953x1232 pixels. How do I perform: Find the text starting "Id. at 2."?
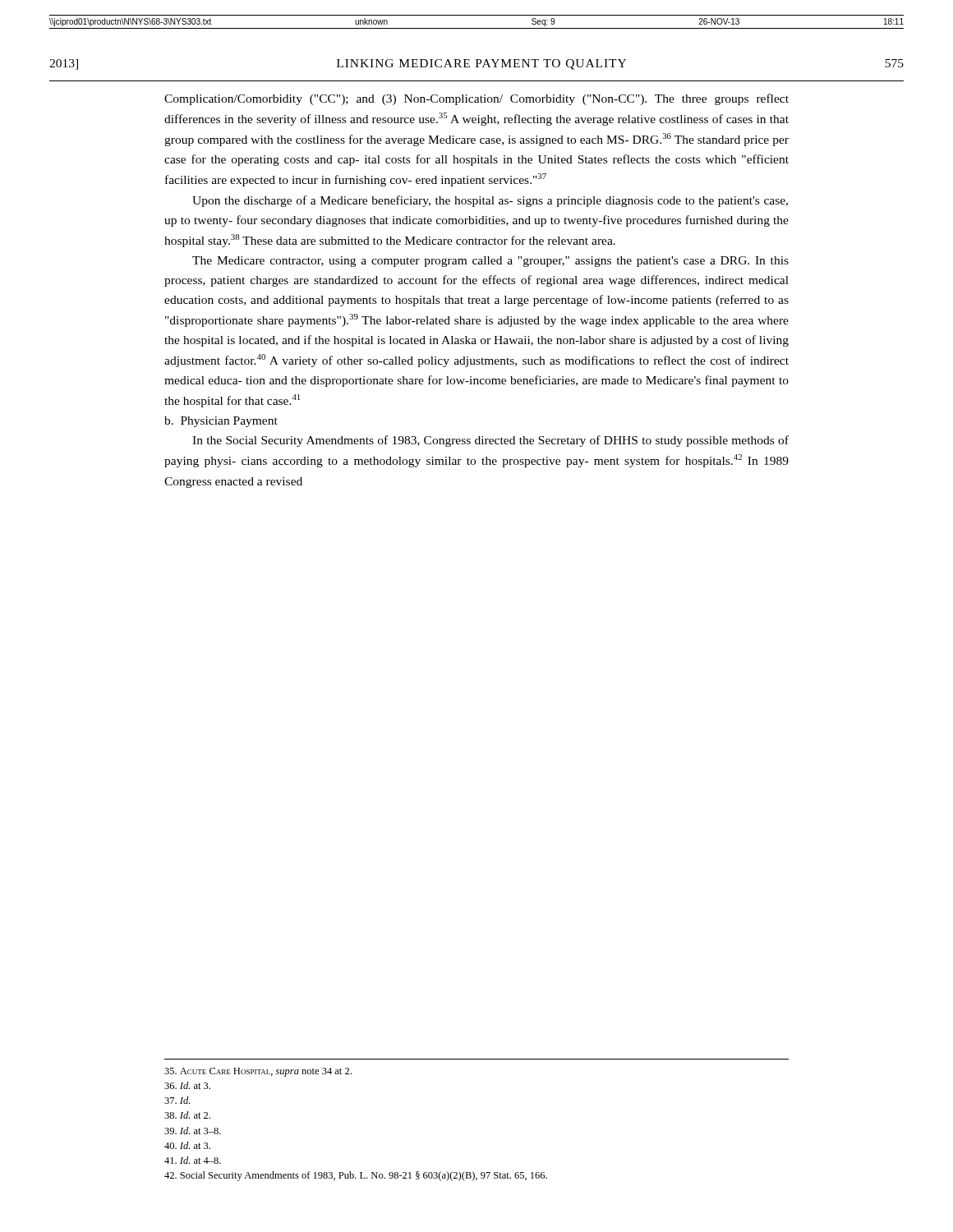pos(187,1115)
